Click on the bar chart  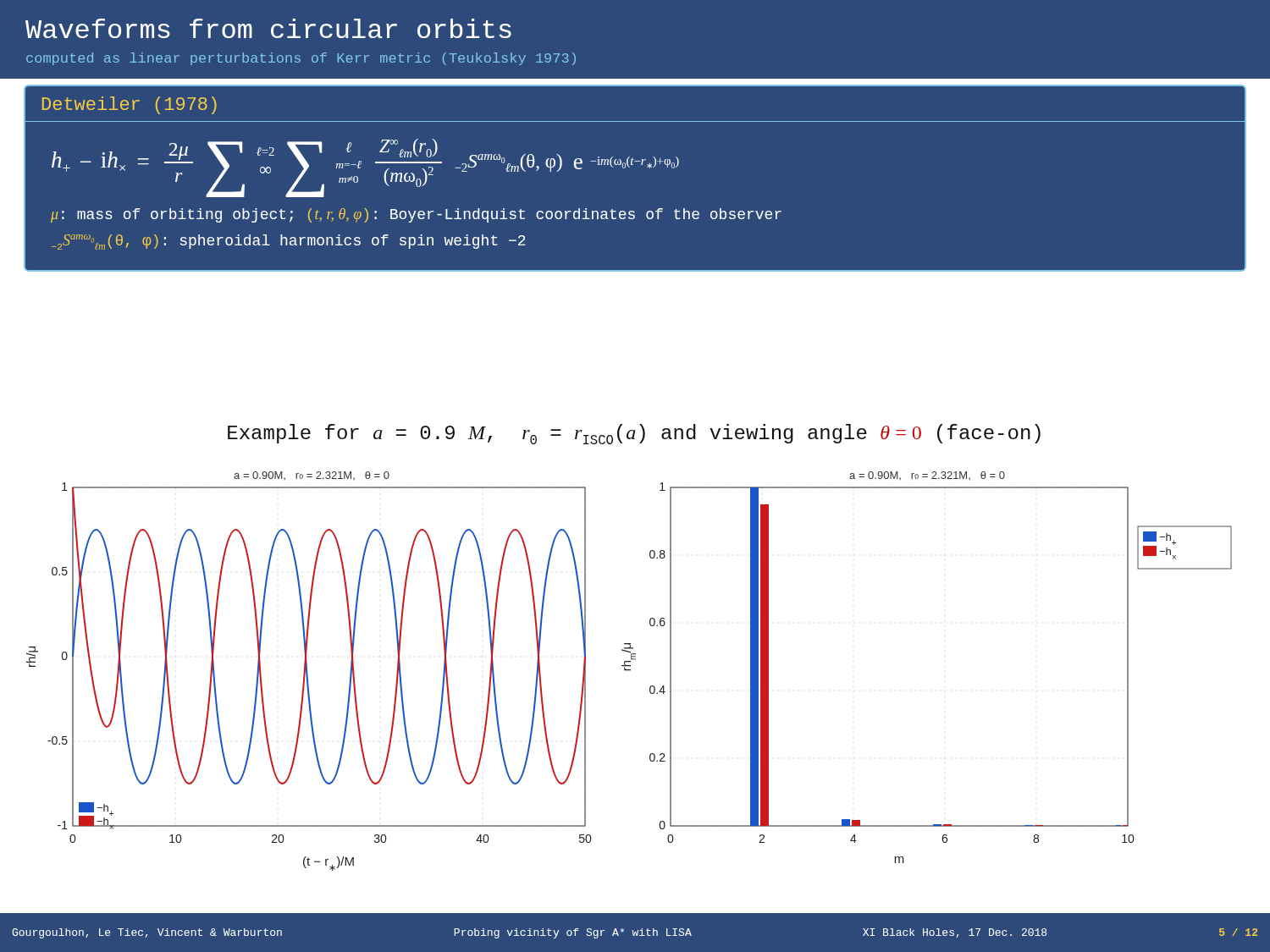(x=932, y=682)
